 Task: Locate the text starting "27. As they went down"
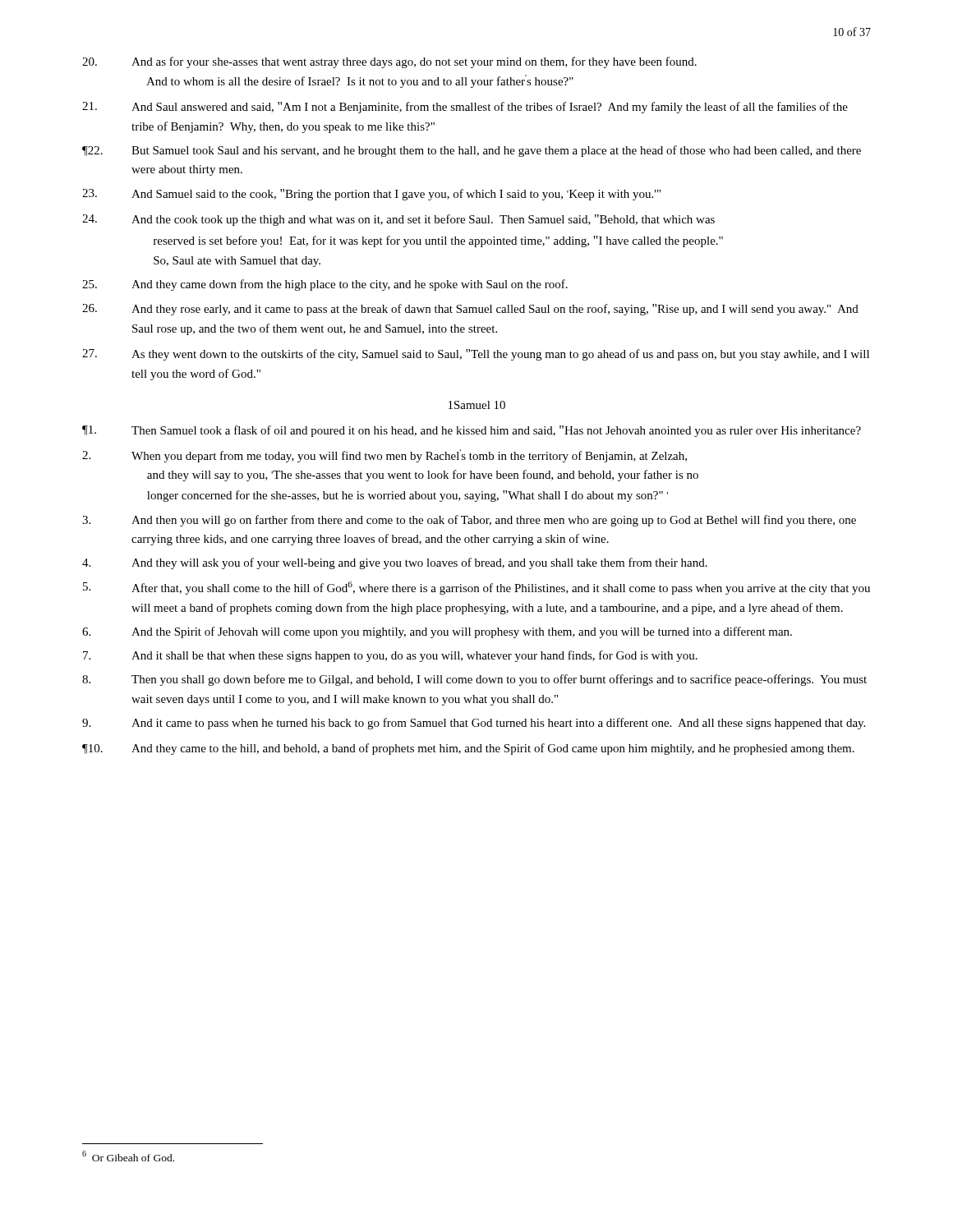point(476,364)
